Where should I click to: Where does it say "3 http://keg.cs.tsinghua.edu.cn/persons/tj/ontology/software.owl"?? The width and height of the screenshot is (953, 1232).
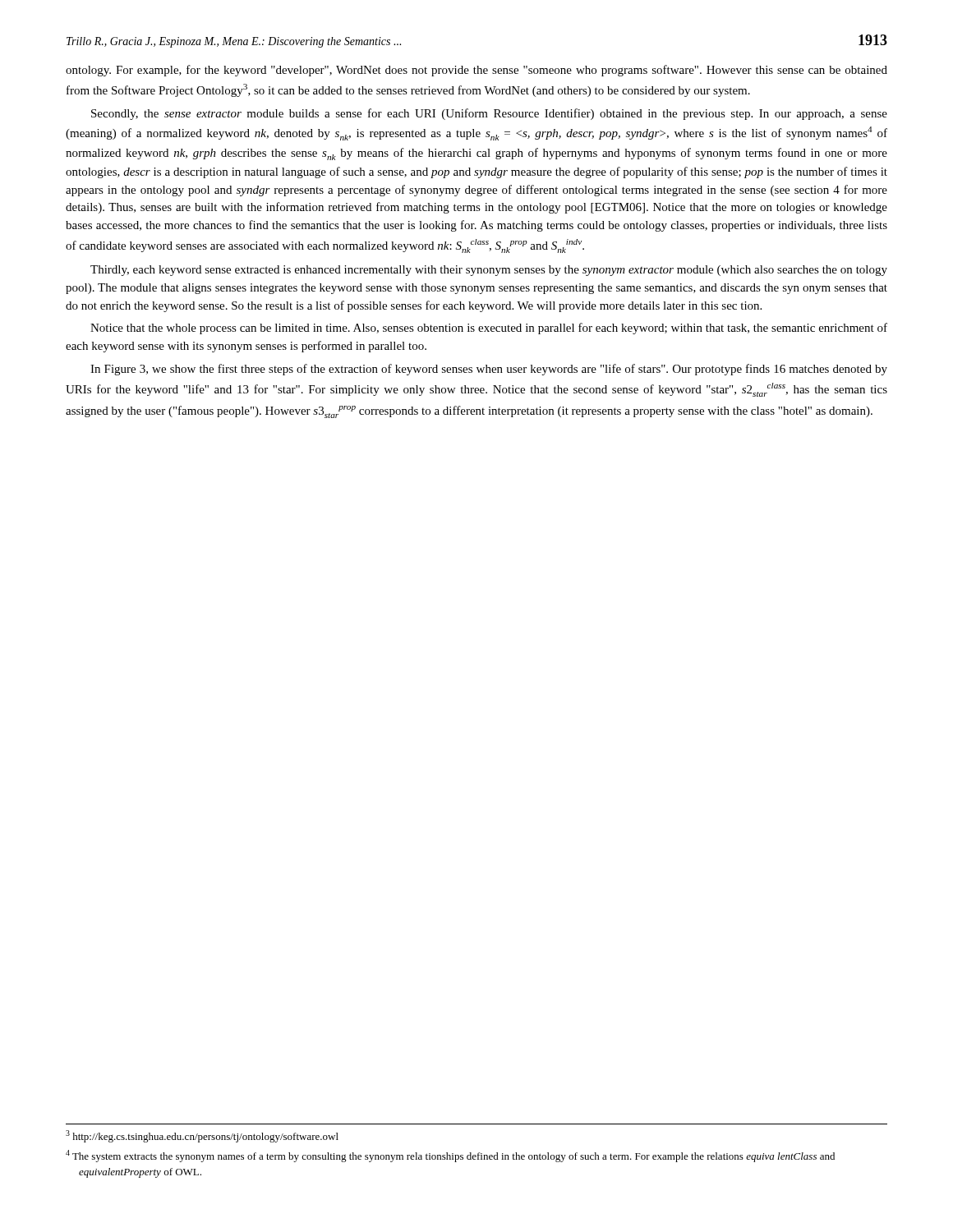tap(202, 1135)
